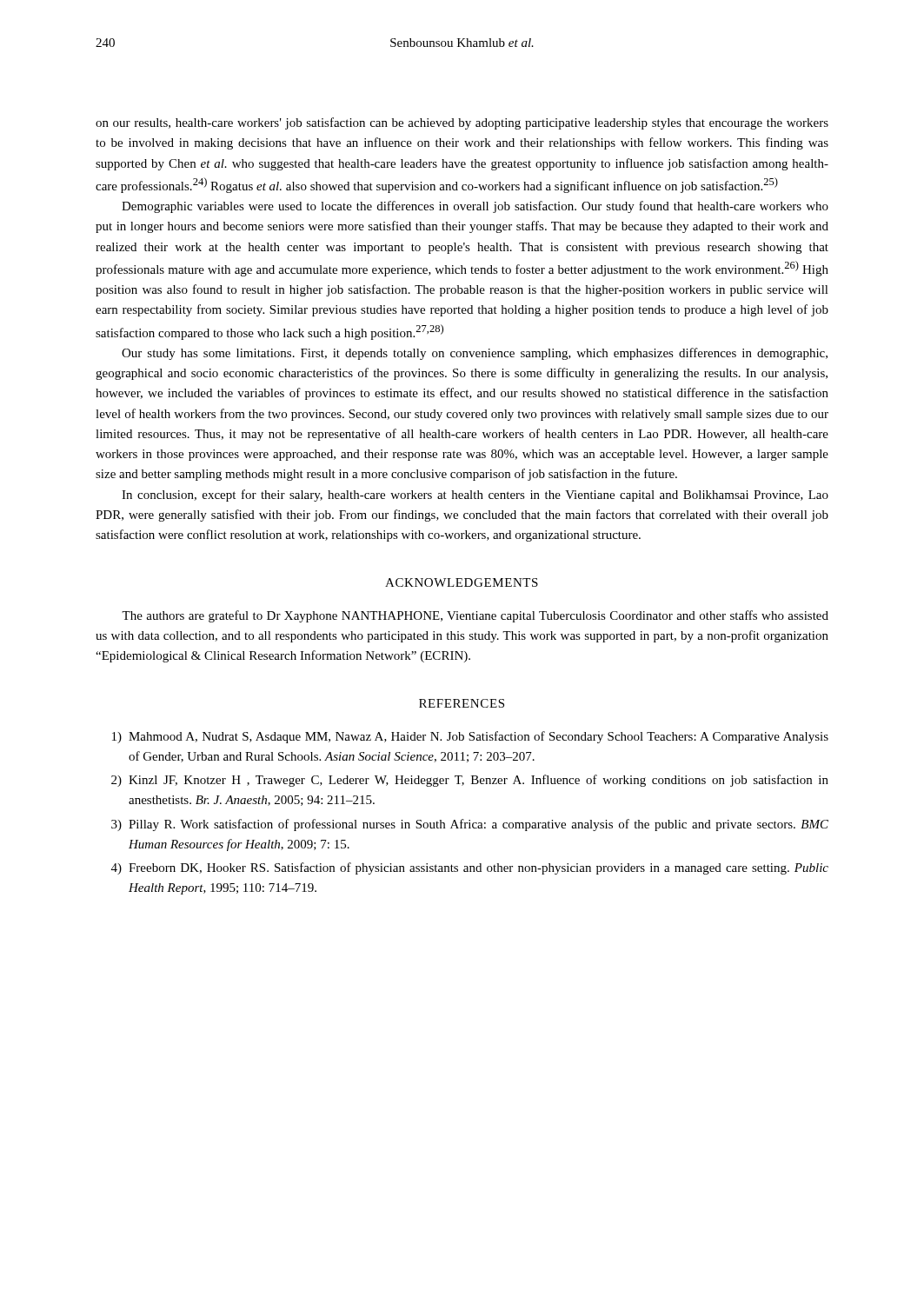Click on the text block that says "on our results, health-care workers' job"

462,155
